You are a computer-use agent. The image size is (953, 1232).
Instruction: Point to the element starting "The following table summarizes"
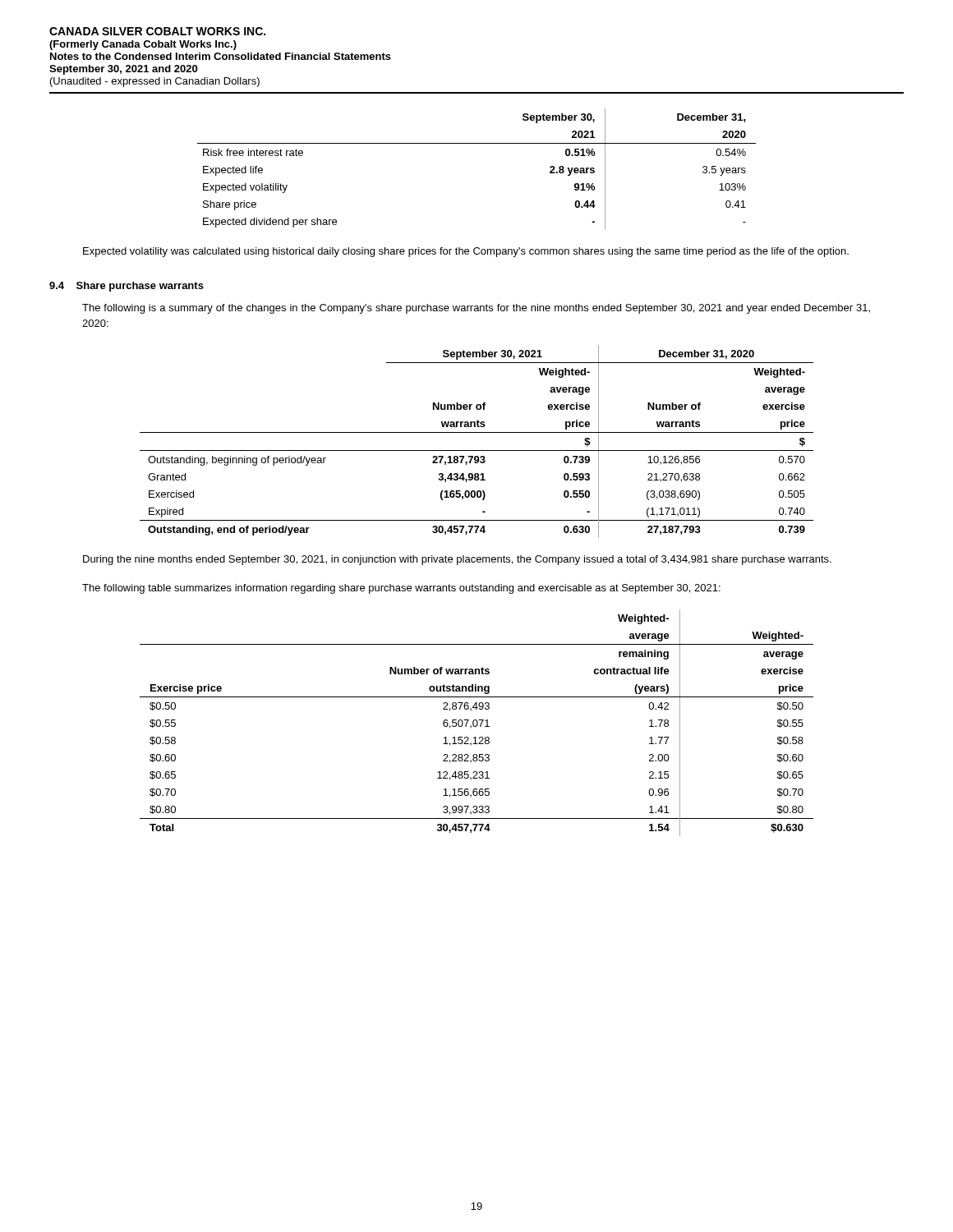coord(402,588)
